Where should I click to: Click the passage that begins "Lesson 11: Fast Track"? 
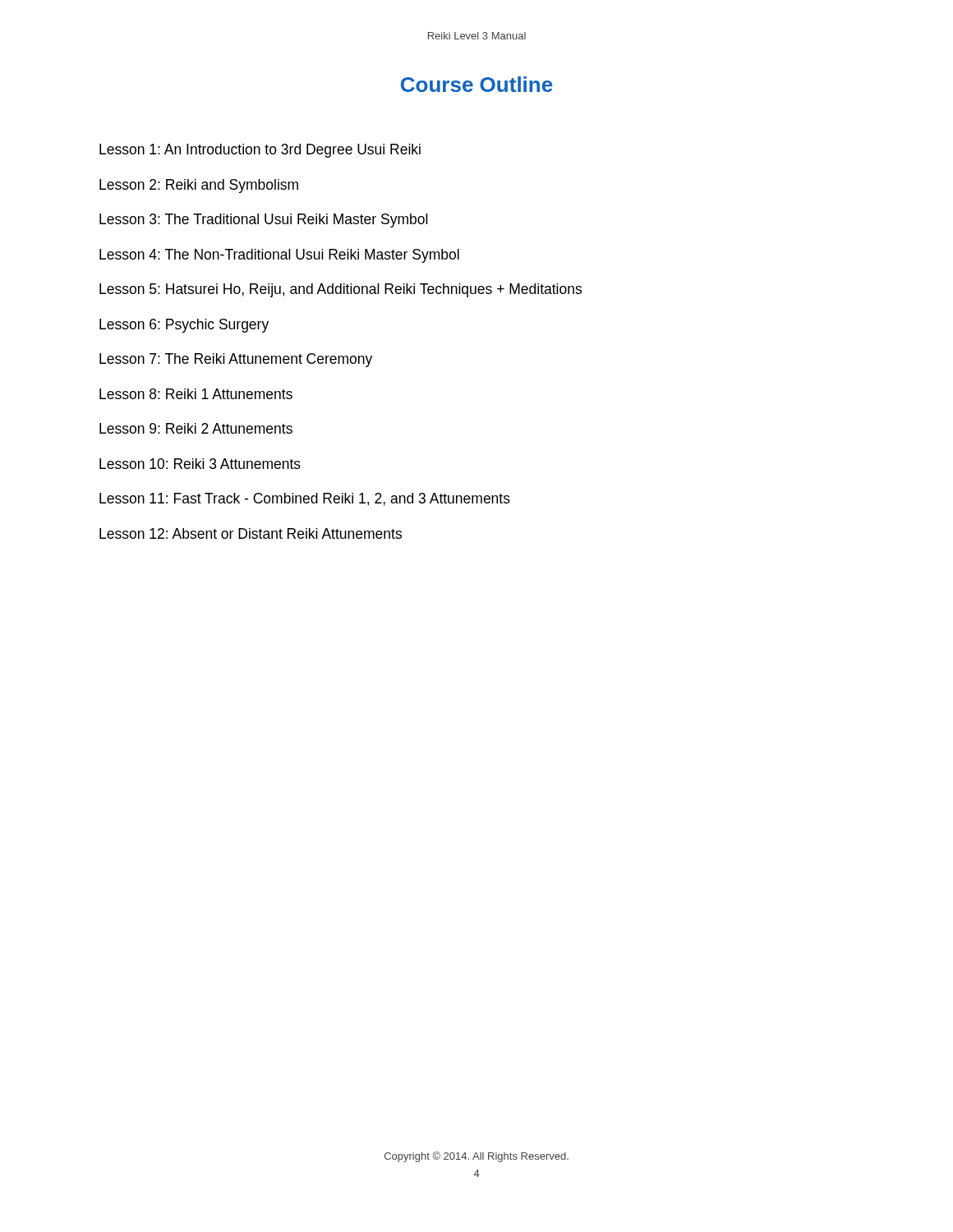click(304, 499)
